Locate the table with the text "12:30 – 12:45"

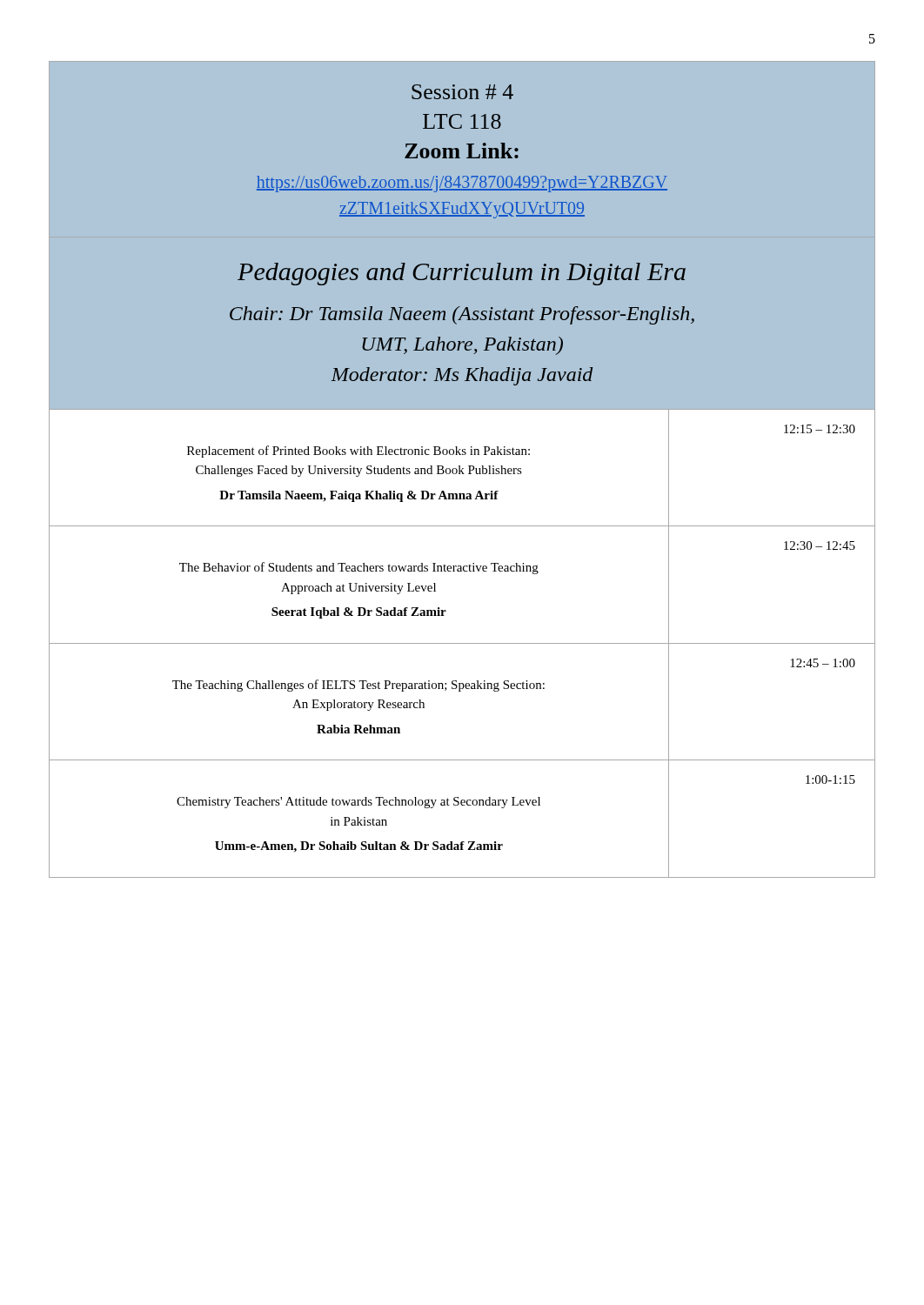(462, 643)
